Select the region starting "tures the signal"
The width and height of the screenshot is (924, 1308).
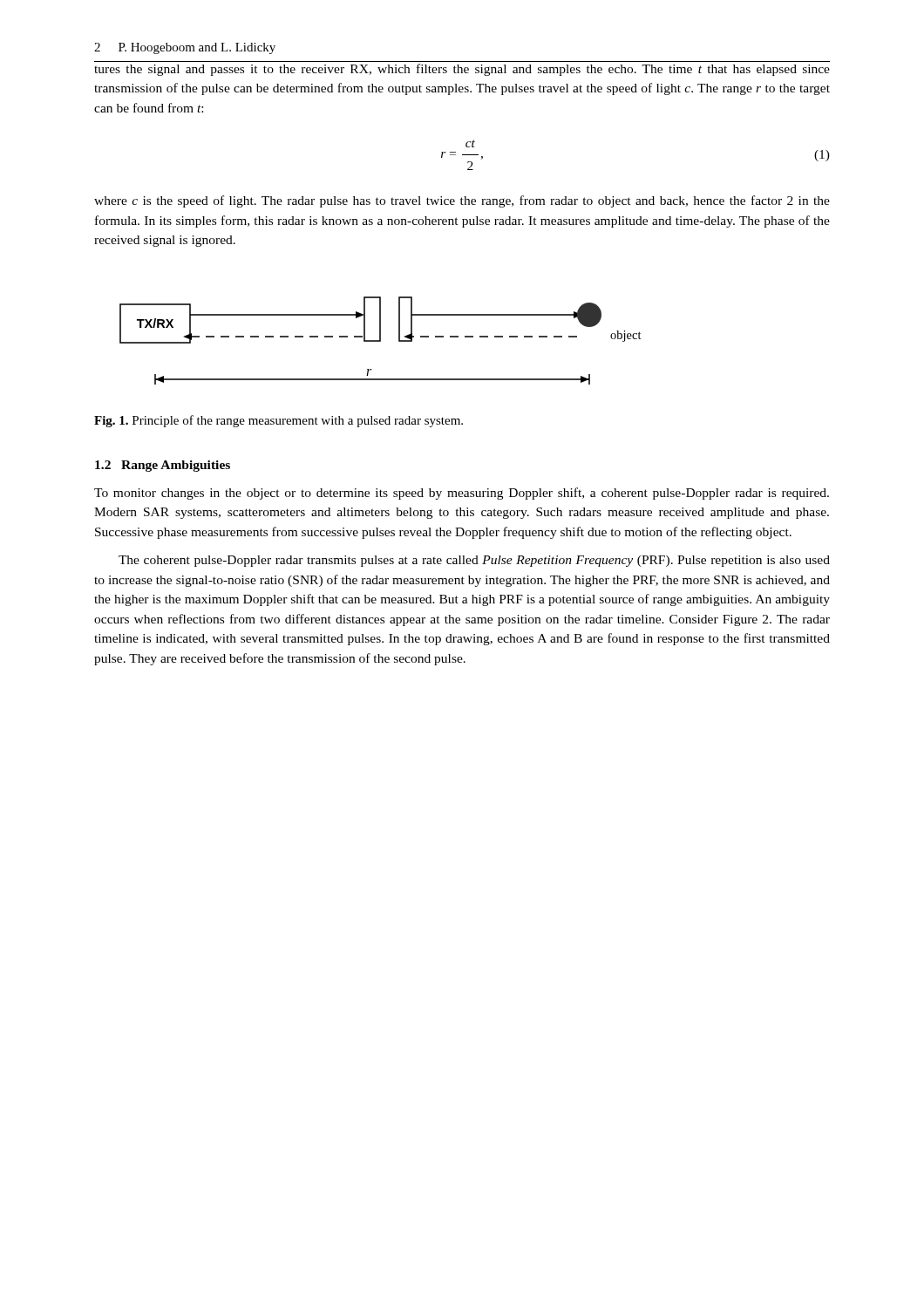pyautogui.click(x=462, y=88)
